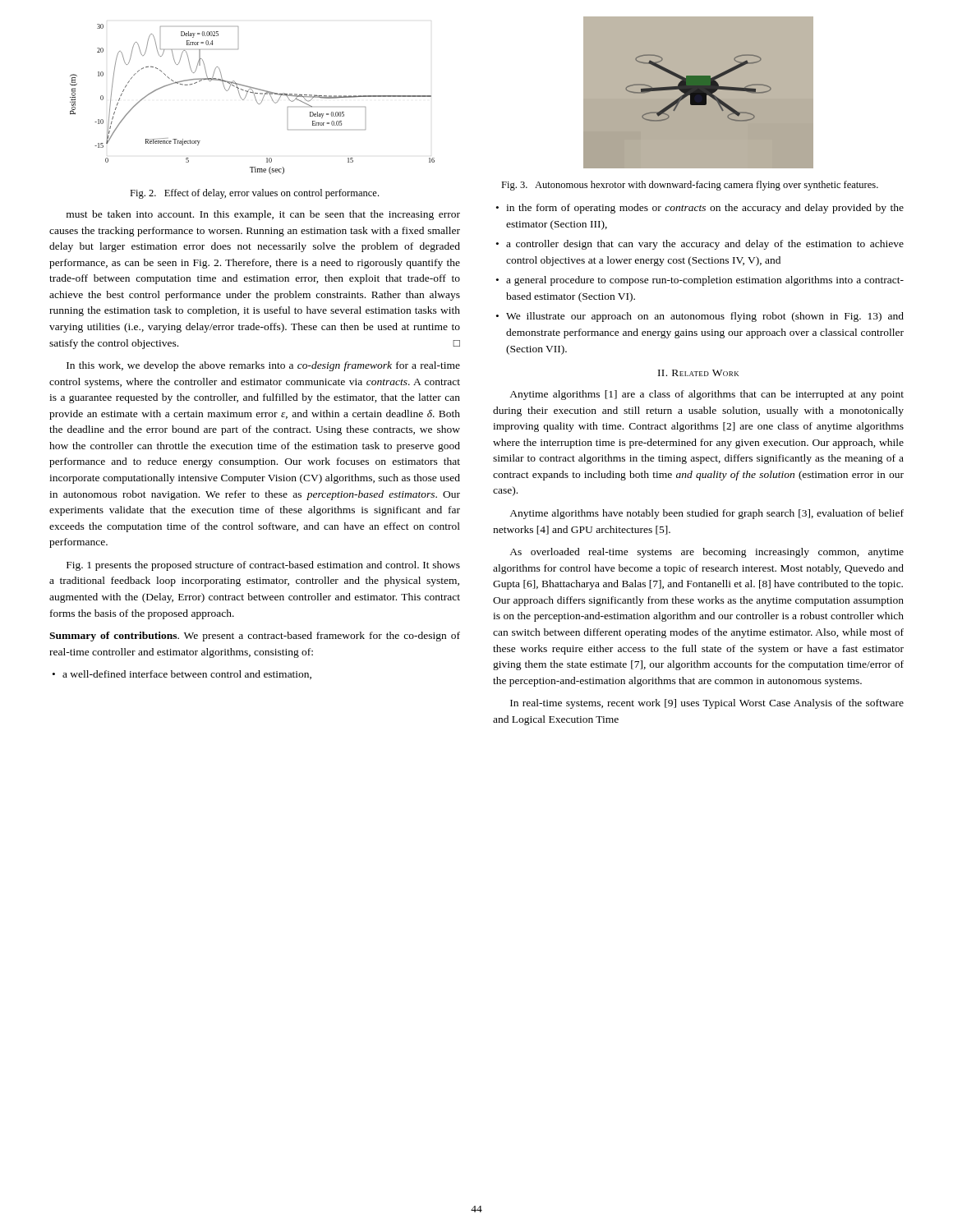Locate a section header
The height and width of the screenshot is (1232, 953).
(698, 373)
